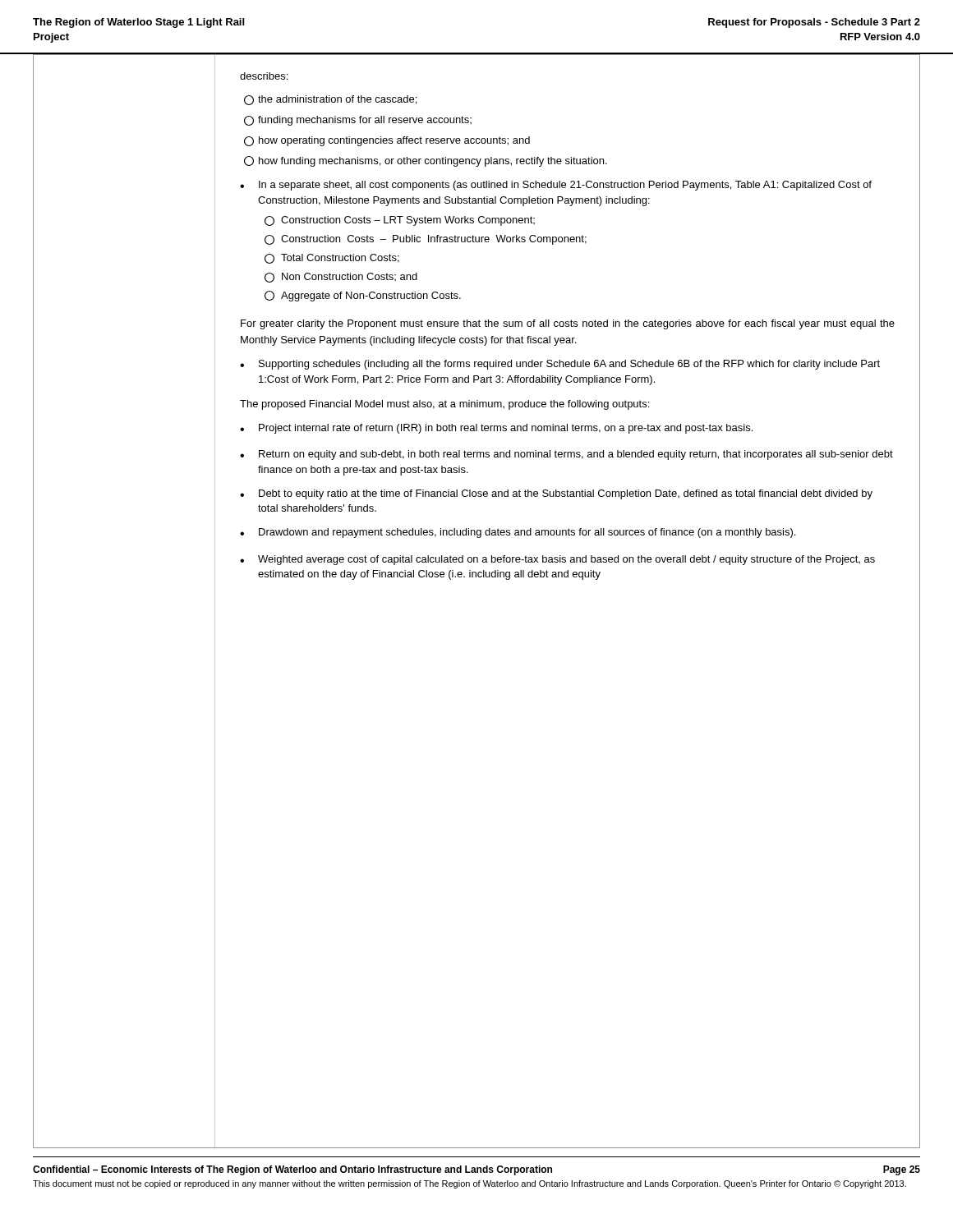The height and width of the screenshot is (1232, 953).
Task: Point to "Non Construction Costs; and"
Action: tap(338, 277)
